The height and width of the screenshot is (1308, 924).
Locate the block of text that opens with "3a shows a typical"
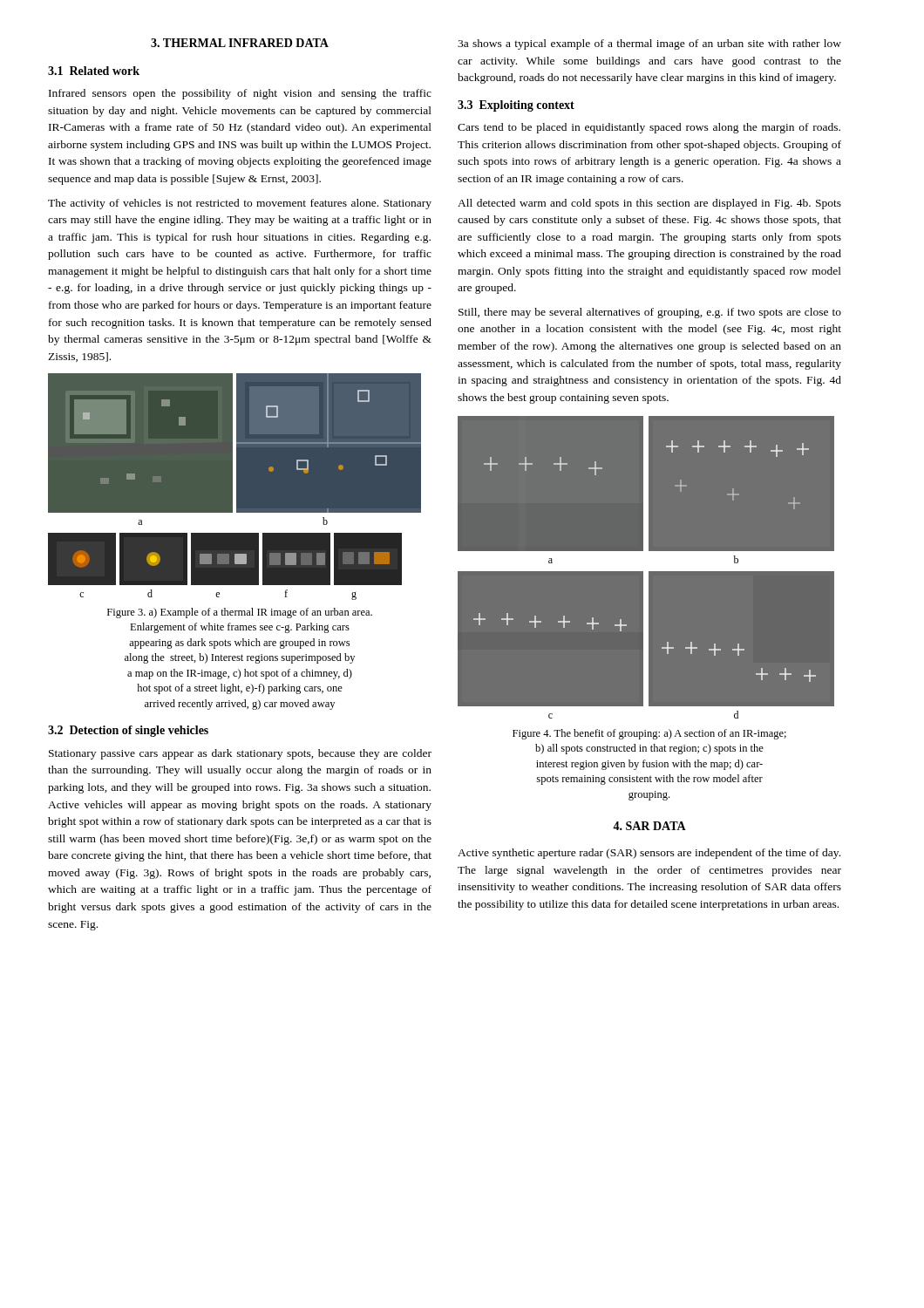649,60
